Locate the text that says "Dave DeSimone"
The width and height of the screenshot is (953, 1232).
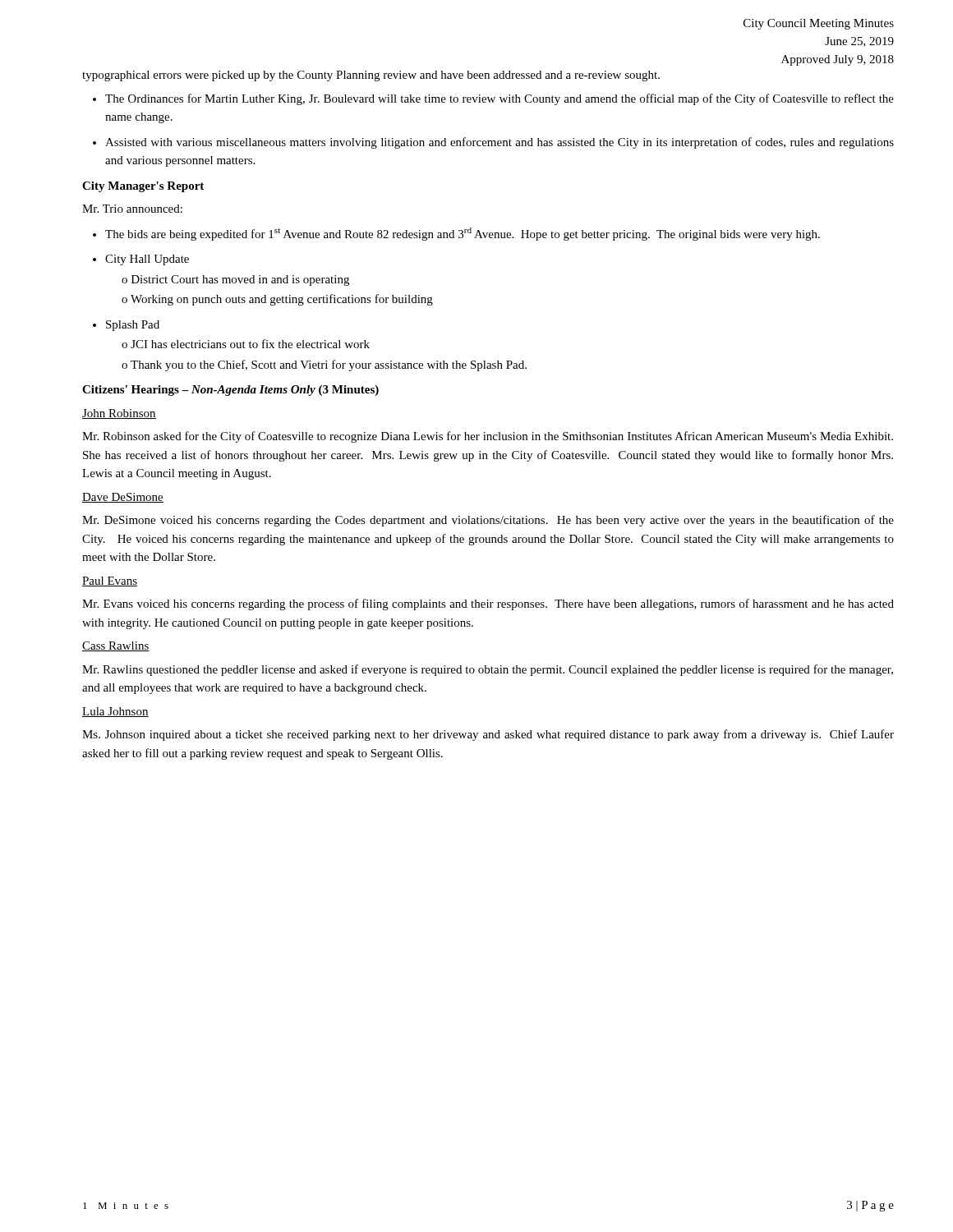pyautogui.click(x=123, y=498)
